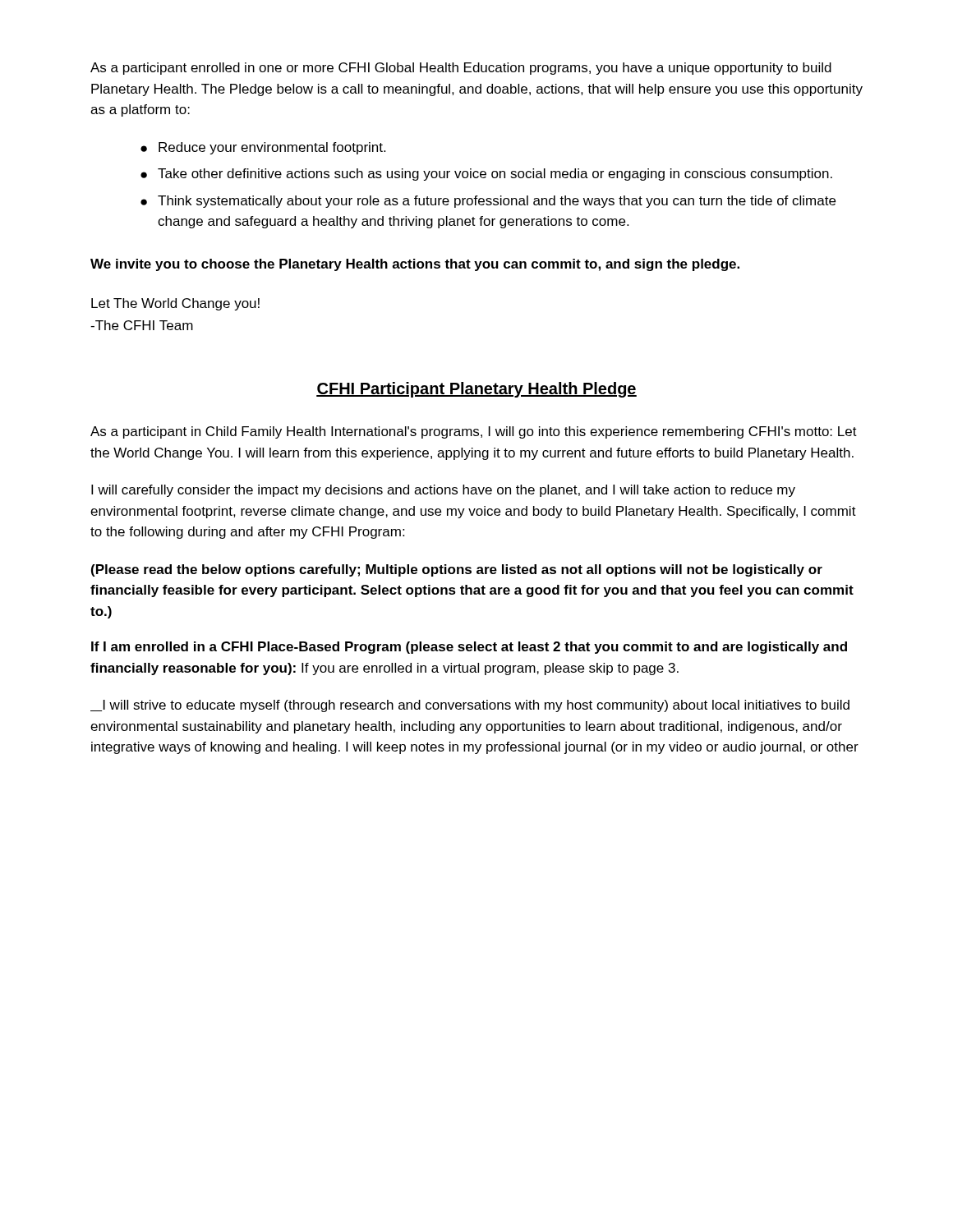Screen dimensions: 1232x953
Task: Select the list item that reads "● Reduce your environmental footprint."
Action: [x=263, y=148]
